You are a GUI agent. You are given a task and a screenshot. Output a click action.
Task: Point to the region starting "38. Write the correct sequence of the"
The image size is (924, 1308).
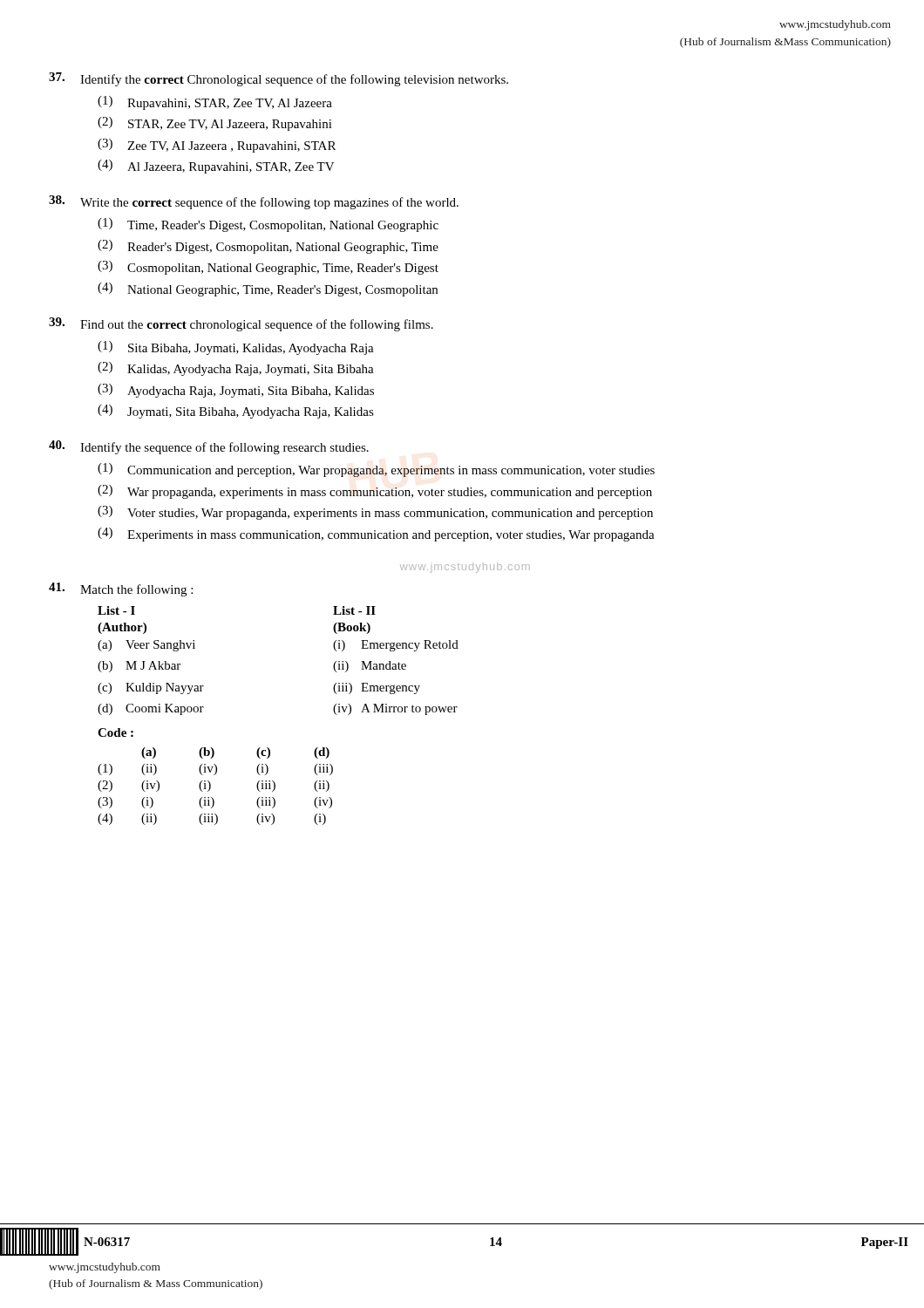pos(254,202)
